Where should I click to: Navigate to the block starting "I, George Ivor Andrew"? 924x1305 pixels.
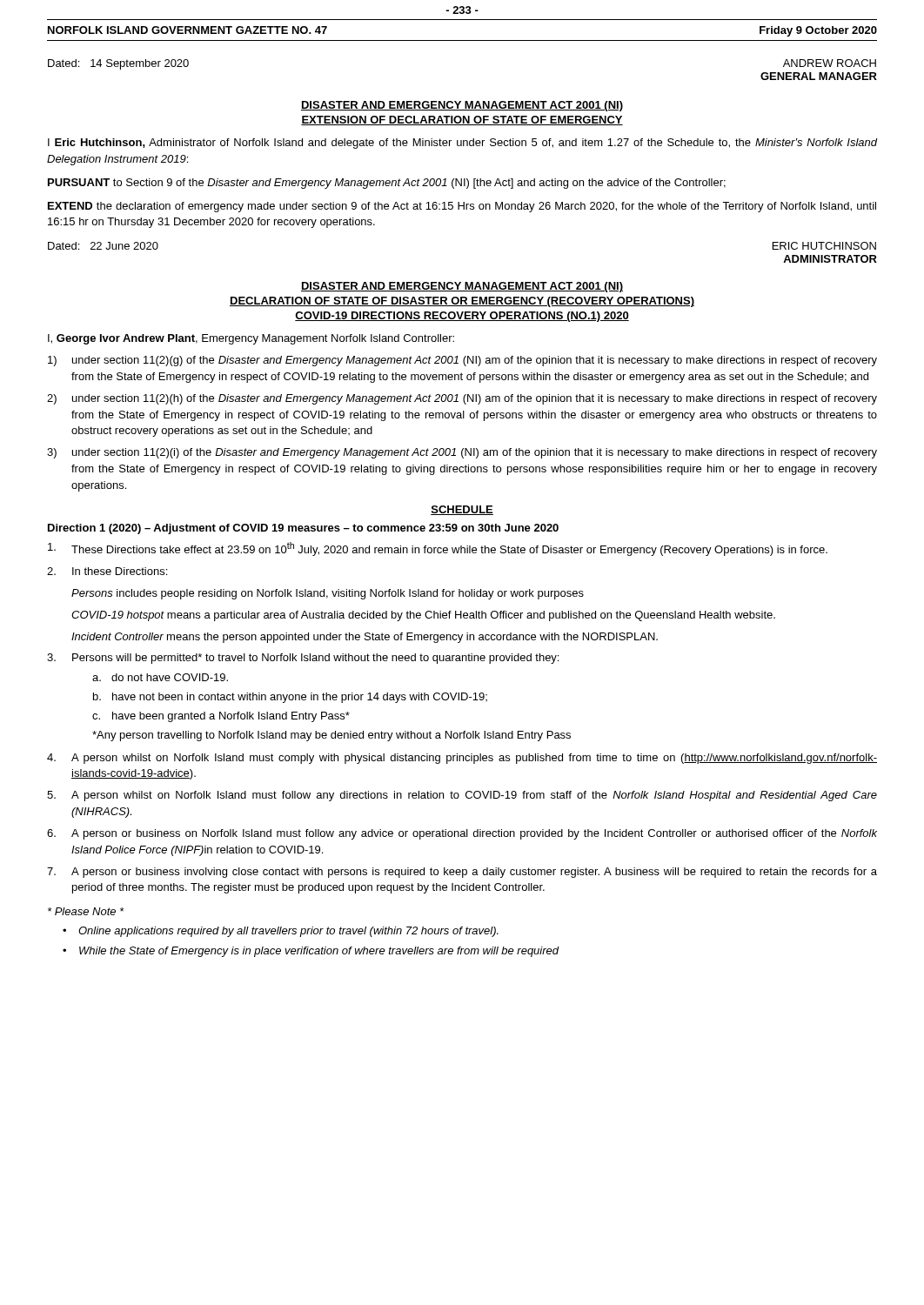[x=251, y=338]
